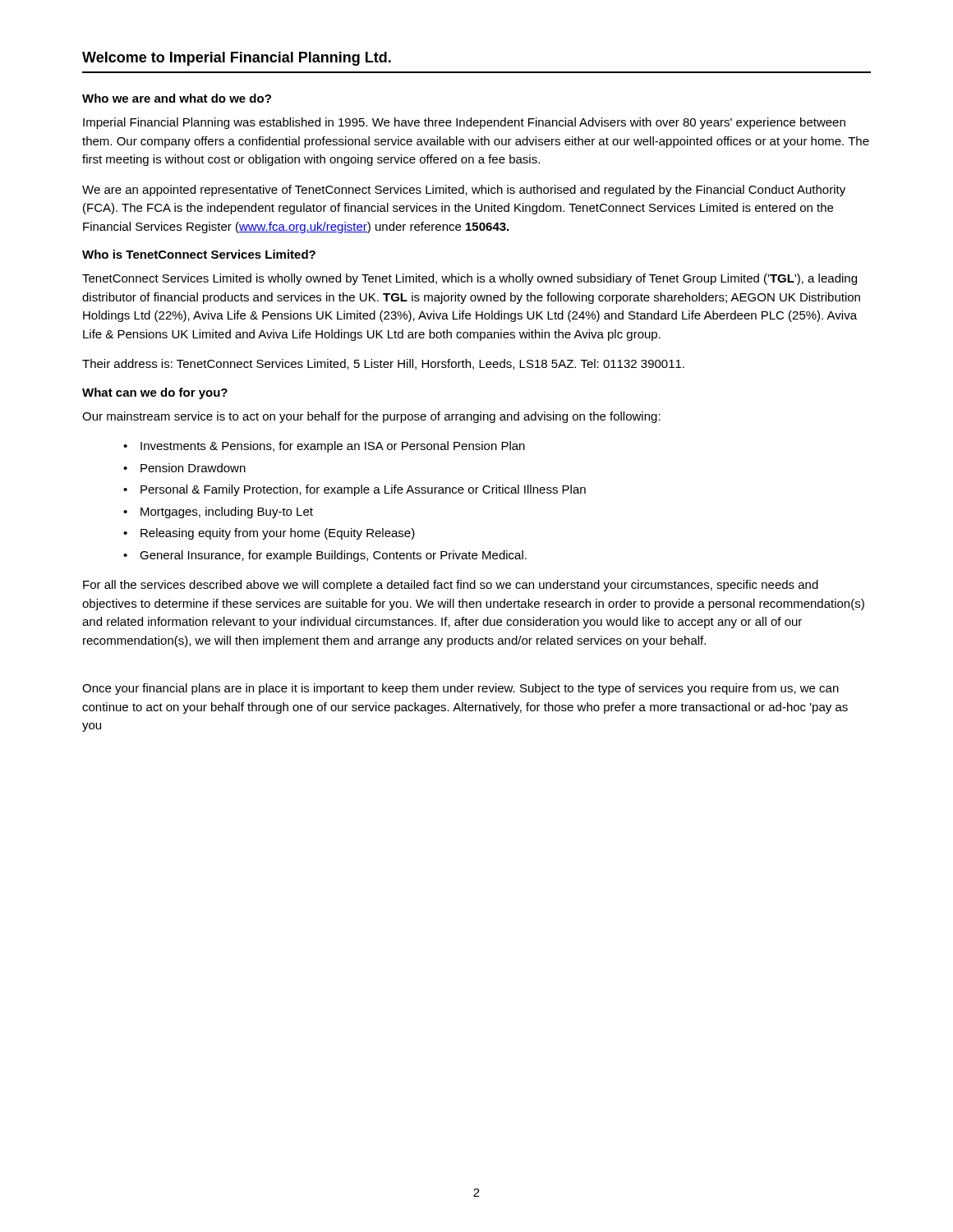
Task: Locate the text block that says "Their address is:"
Action: tap(384, 363)
